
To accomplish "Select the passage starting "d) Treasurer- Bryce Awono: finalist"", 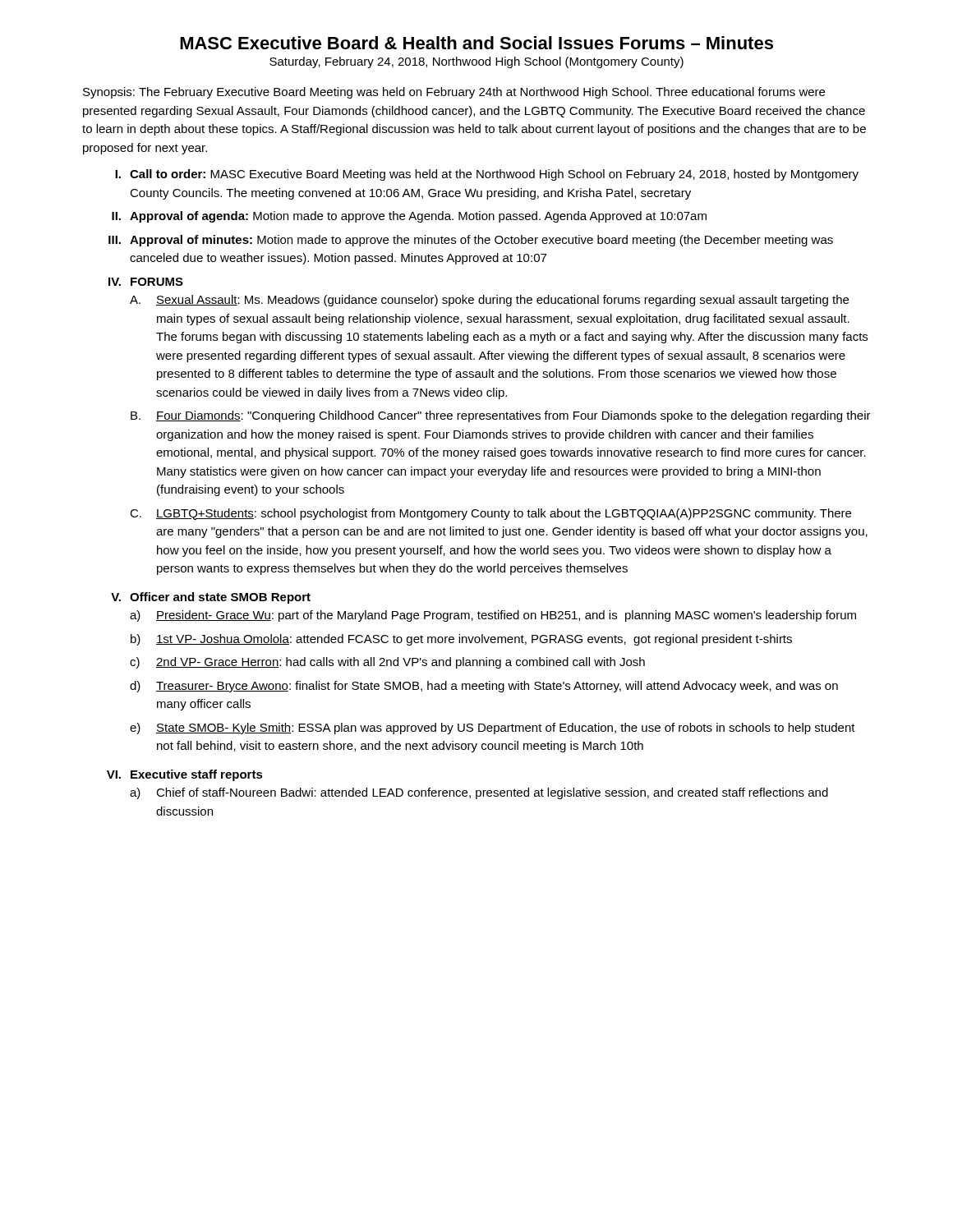I will 500,695.
